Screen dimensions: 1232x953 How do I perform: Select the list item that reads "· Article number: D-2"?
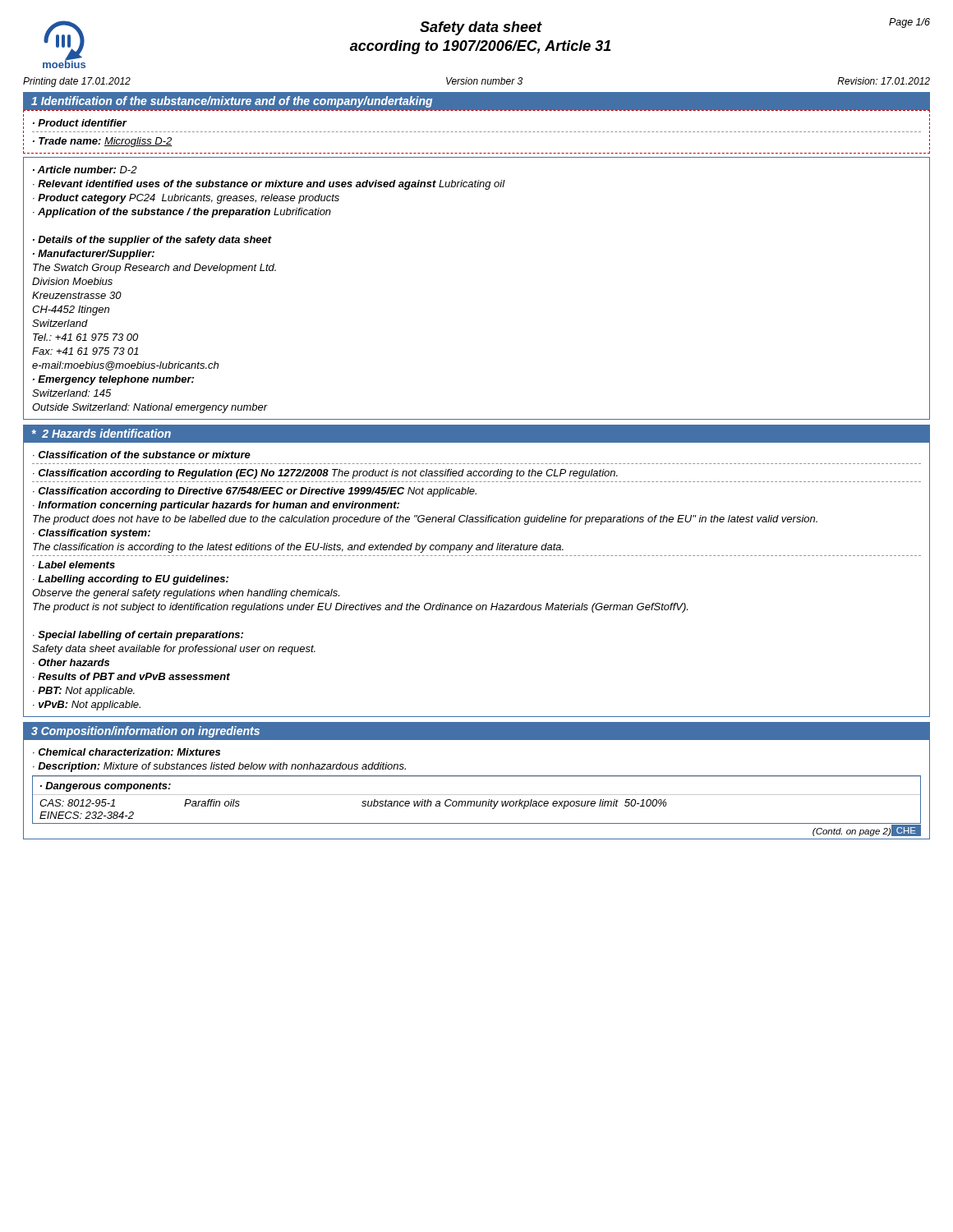(x=476, y=170)
